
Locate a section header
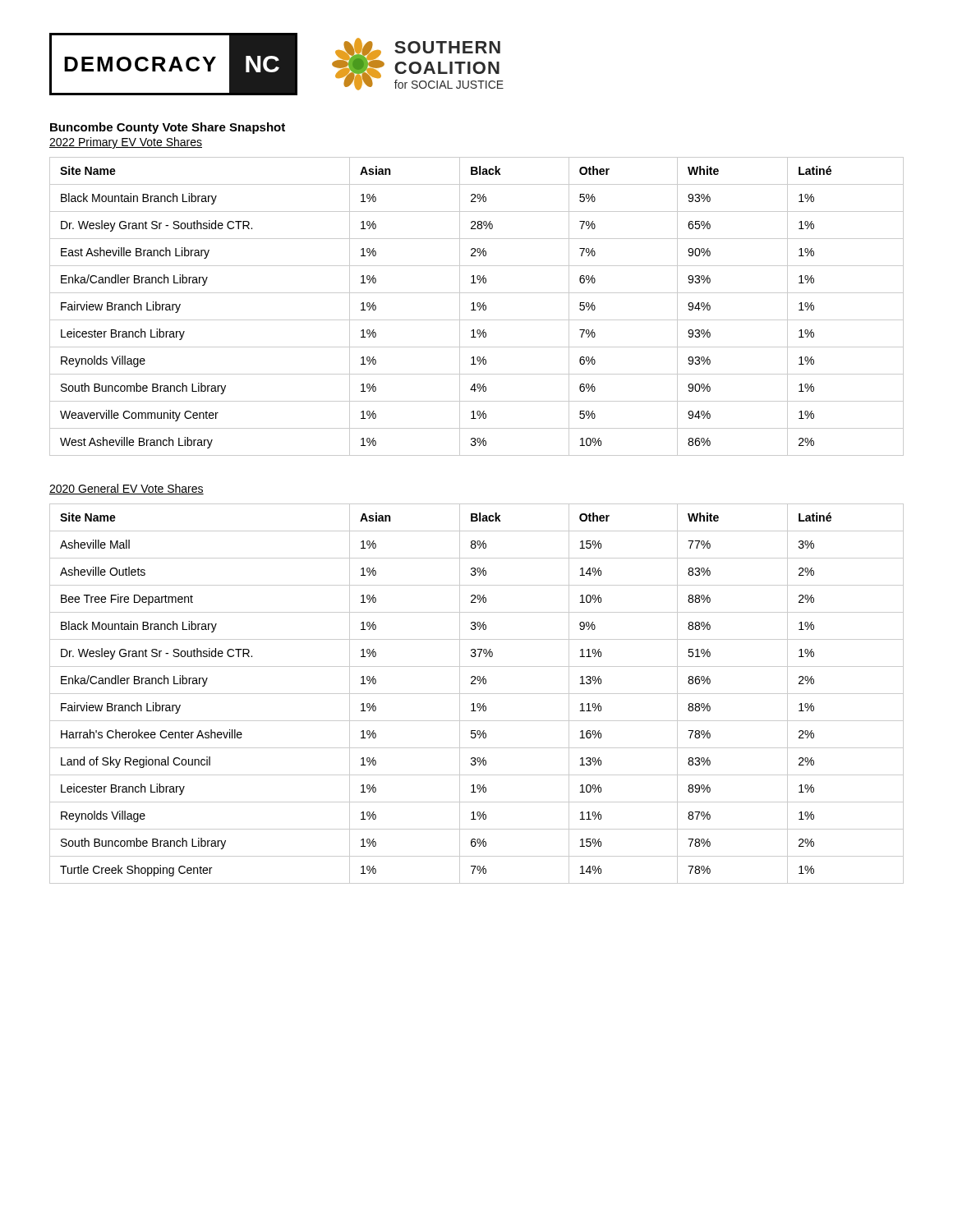(167, 127)
